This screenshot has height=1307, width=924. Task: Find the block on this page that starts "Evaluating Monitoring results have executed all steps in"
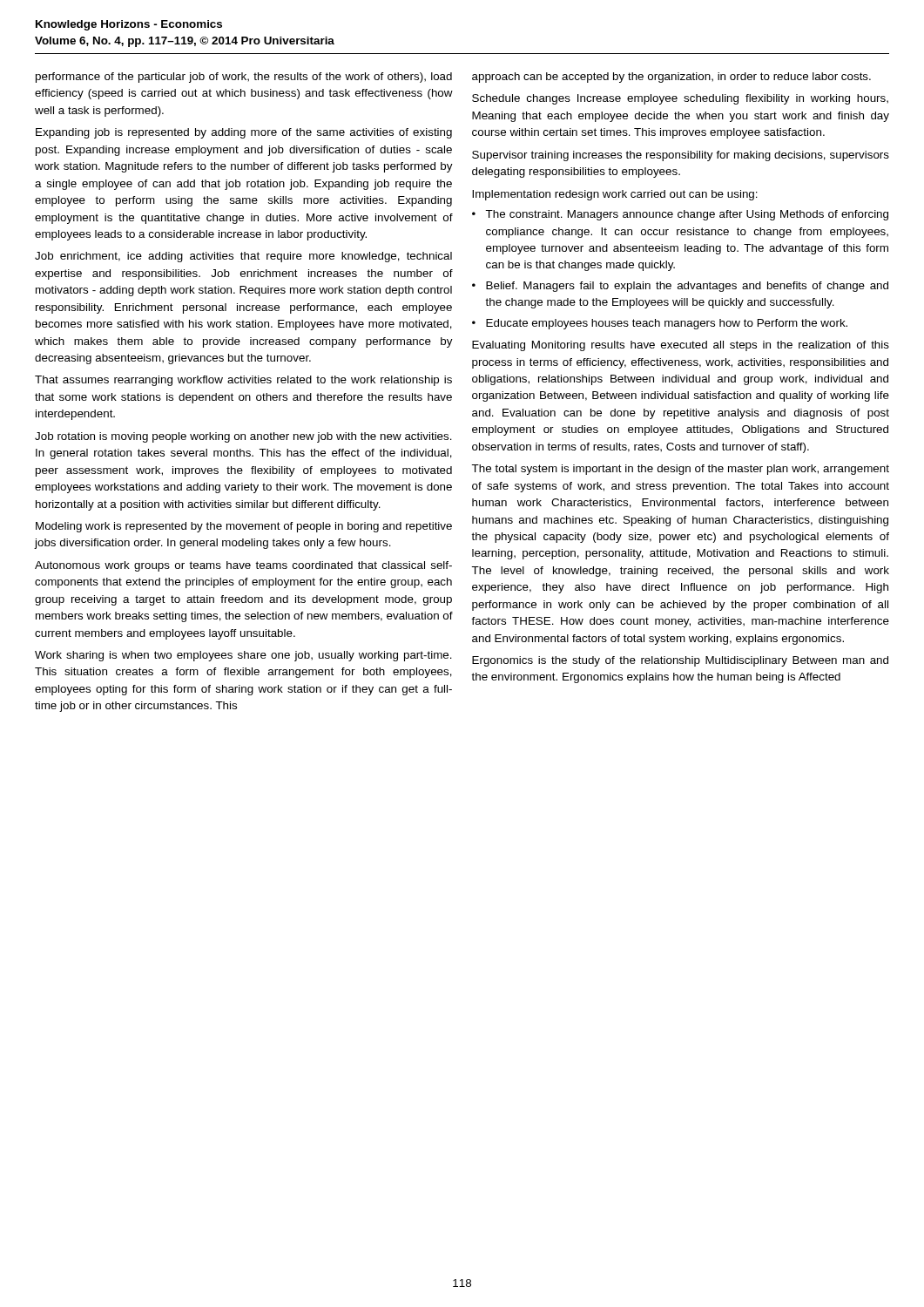click(x=680, y=396)
